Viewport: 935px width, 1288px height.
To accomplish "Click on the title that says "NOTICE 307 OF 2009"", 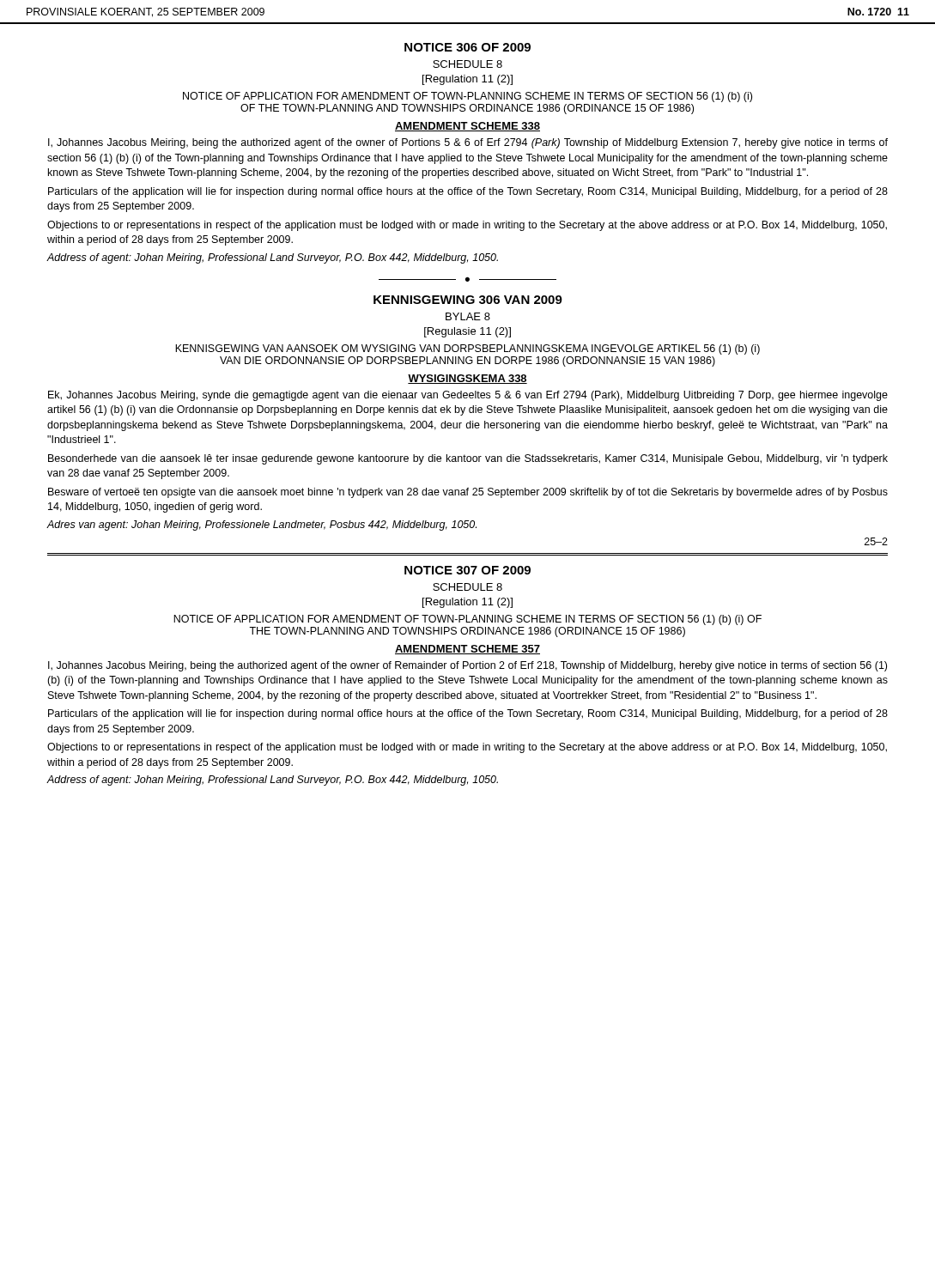I will click(468, 569).
